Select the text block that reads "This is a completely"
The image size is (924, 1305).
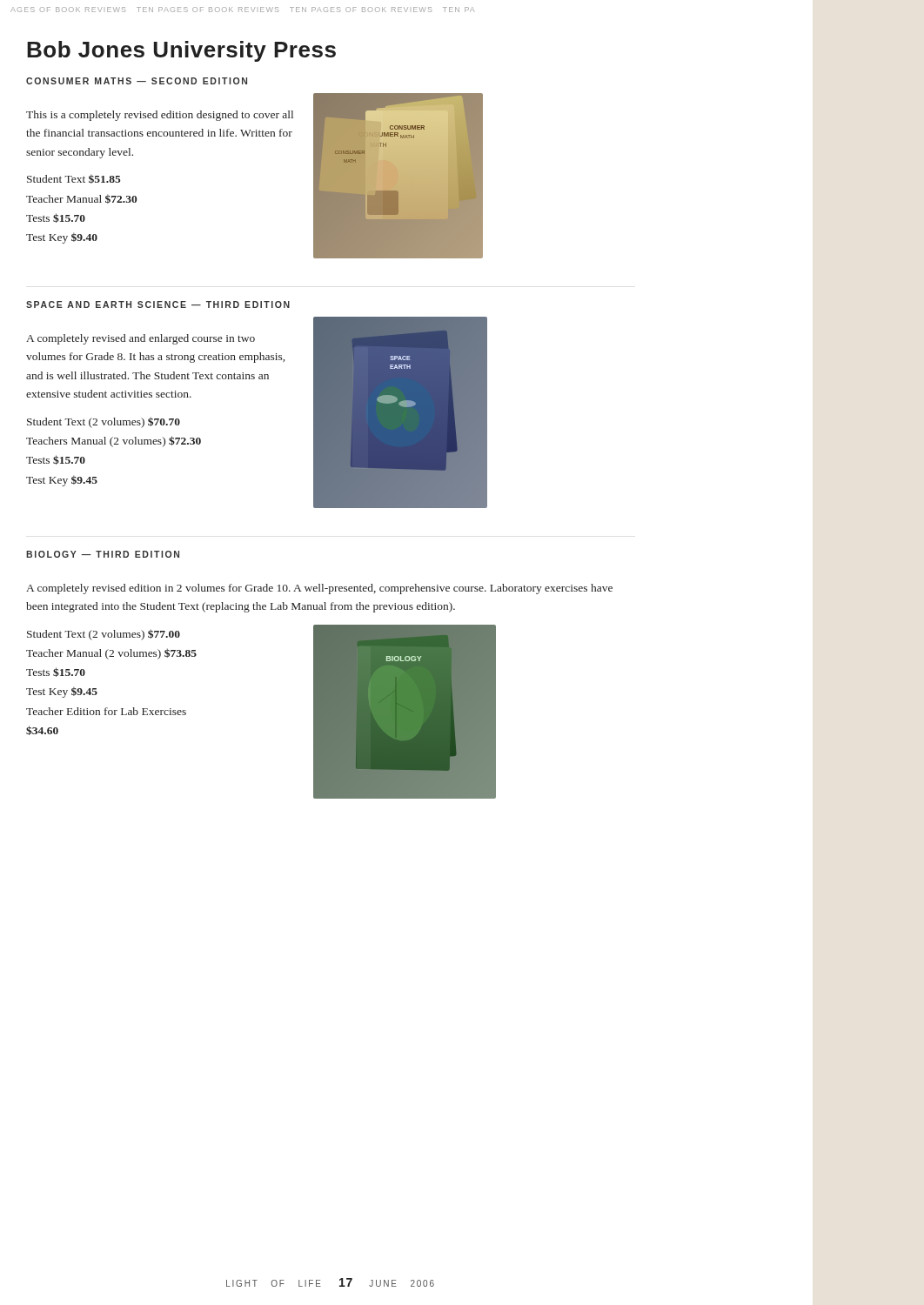[x=160, y=133]
